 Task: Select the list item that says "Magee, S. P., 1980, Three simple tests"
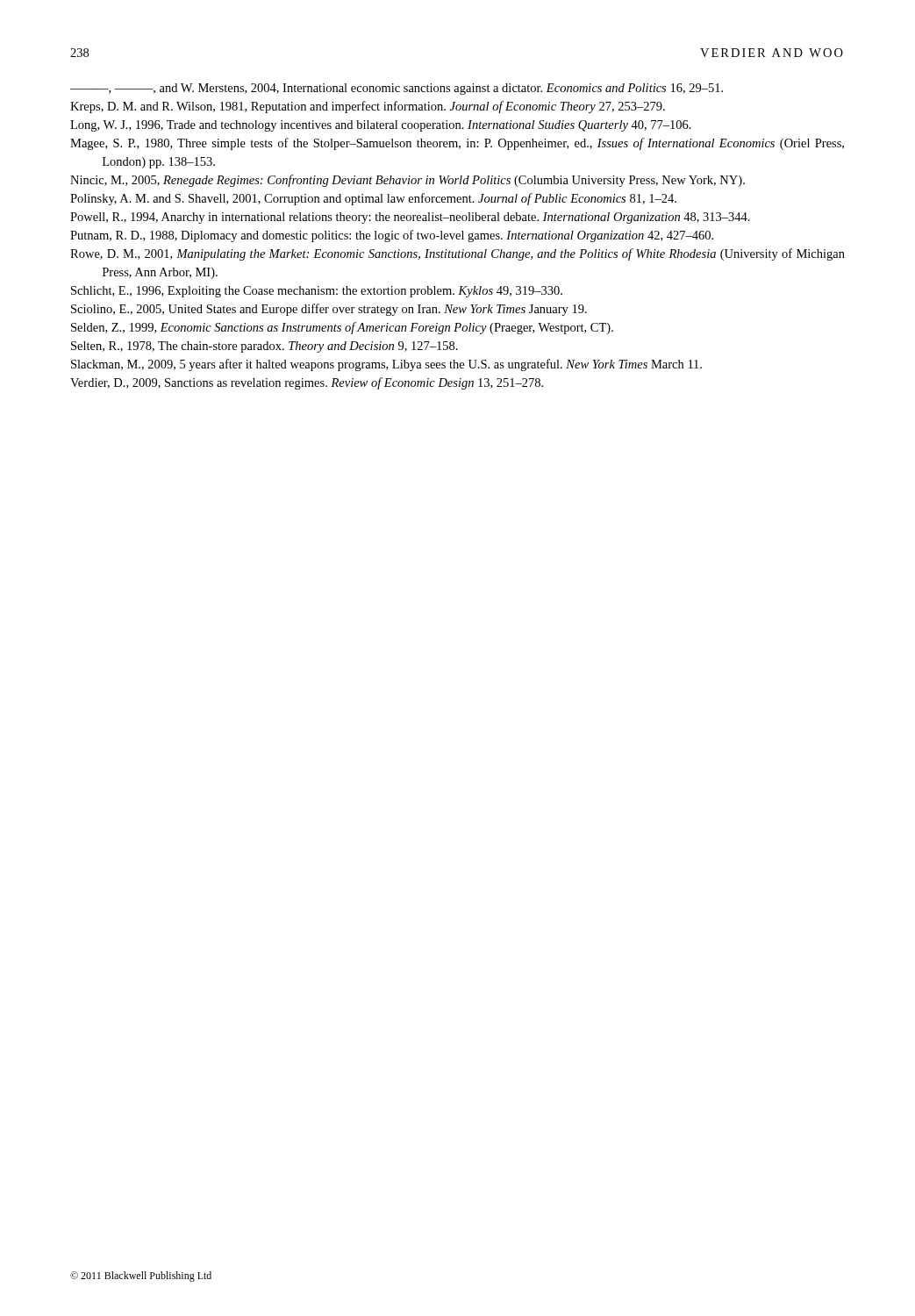click(x=458, y=152)
